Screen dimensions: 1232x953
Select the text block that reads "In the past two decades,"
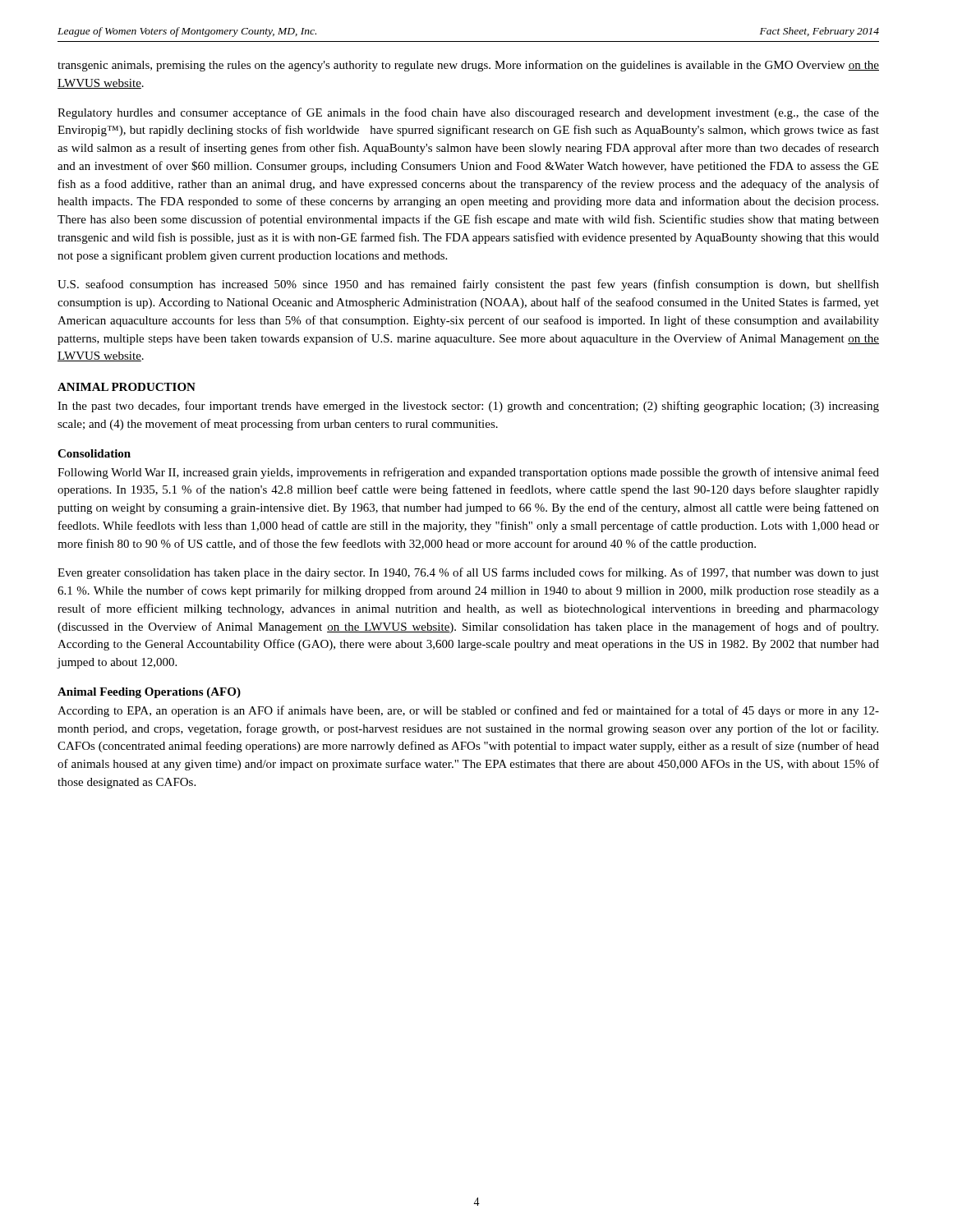pos(468,415)
